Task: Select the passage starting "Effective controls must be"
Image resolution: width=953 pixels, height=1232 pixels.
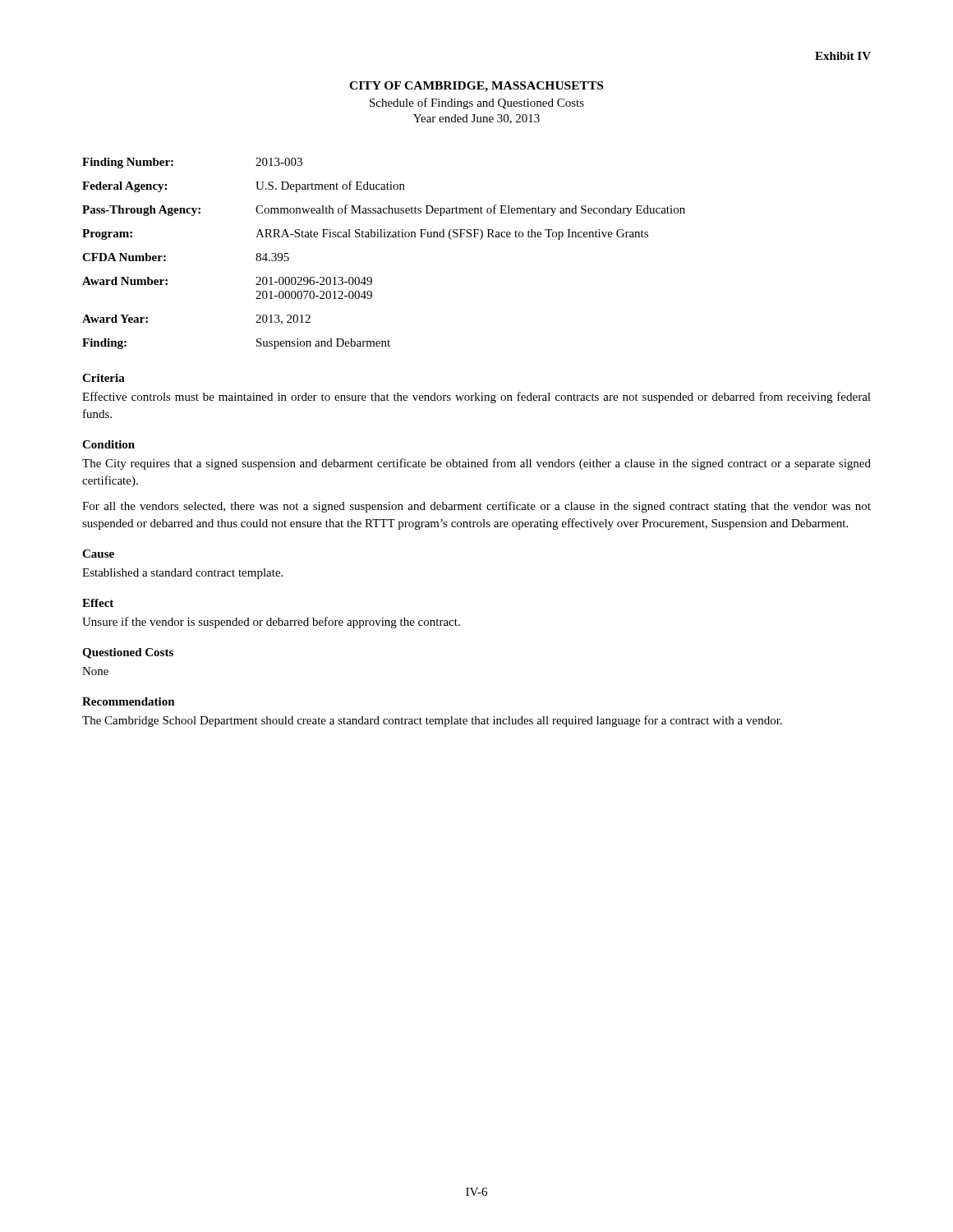Action: click(476, 405)
